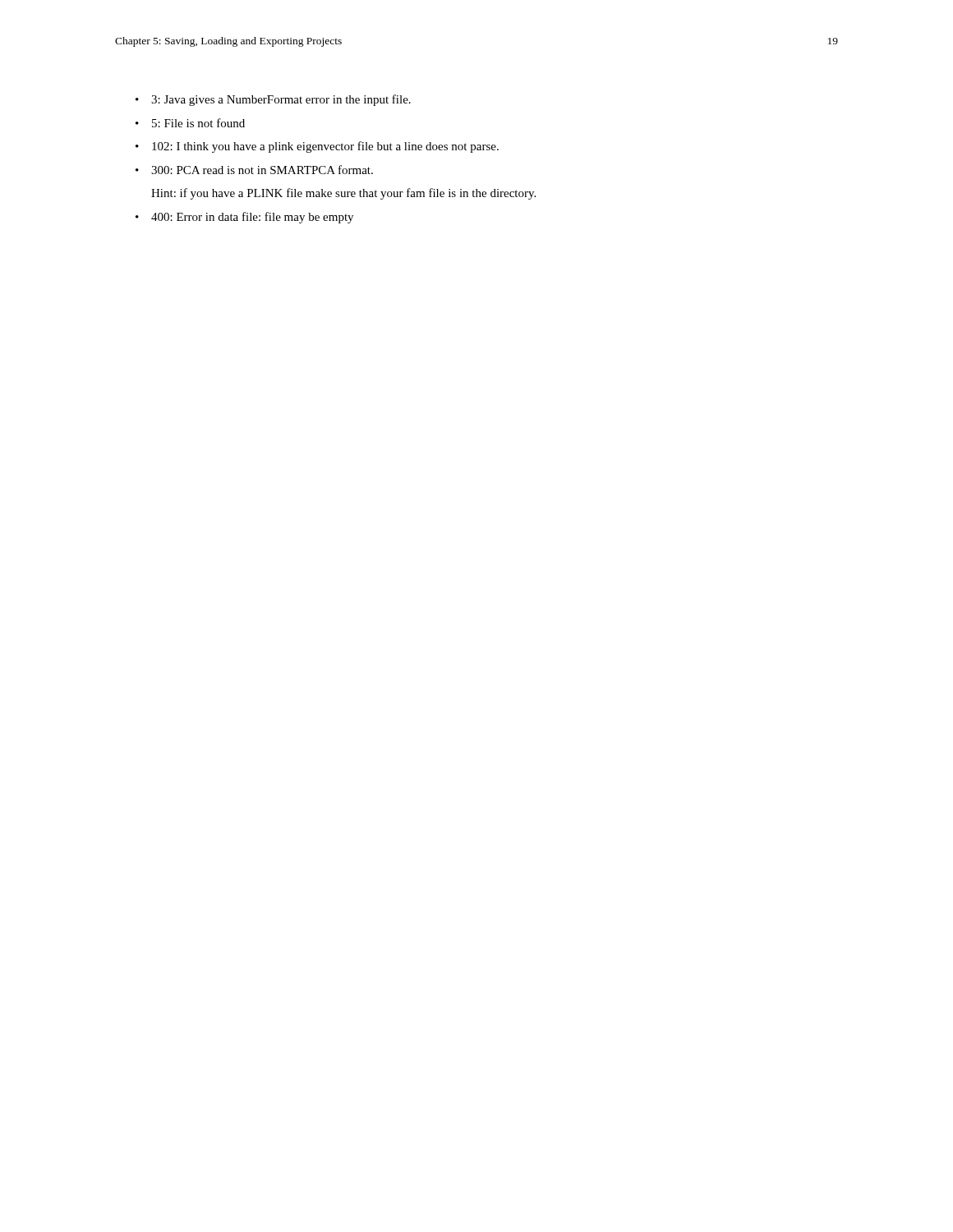953x1232 pixels.
Task: Point to the block beginning "400: Error in data file: file may"
Action: click(244, 218)
